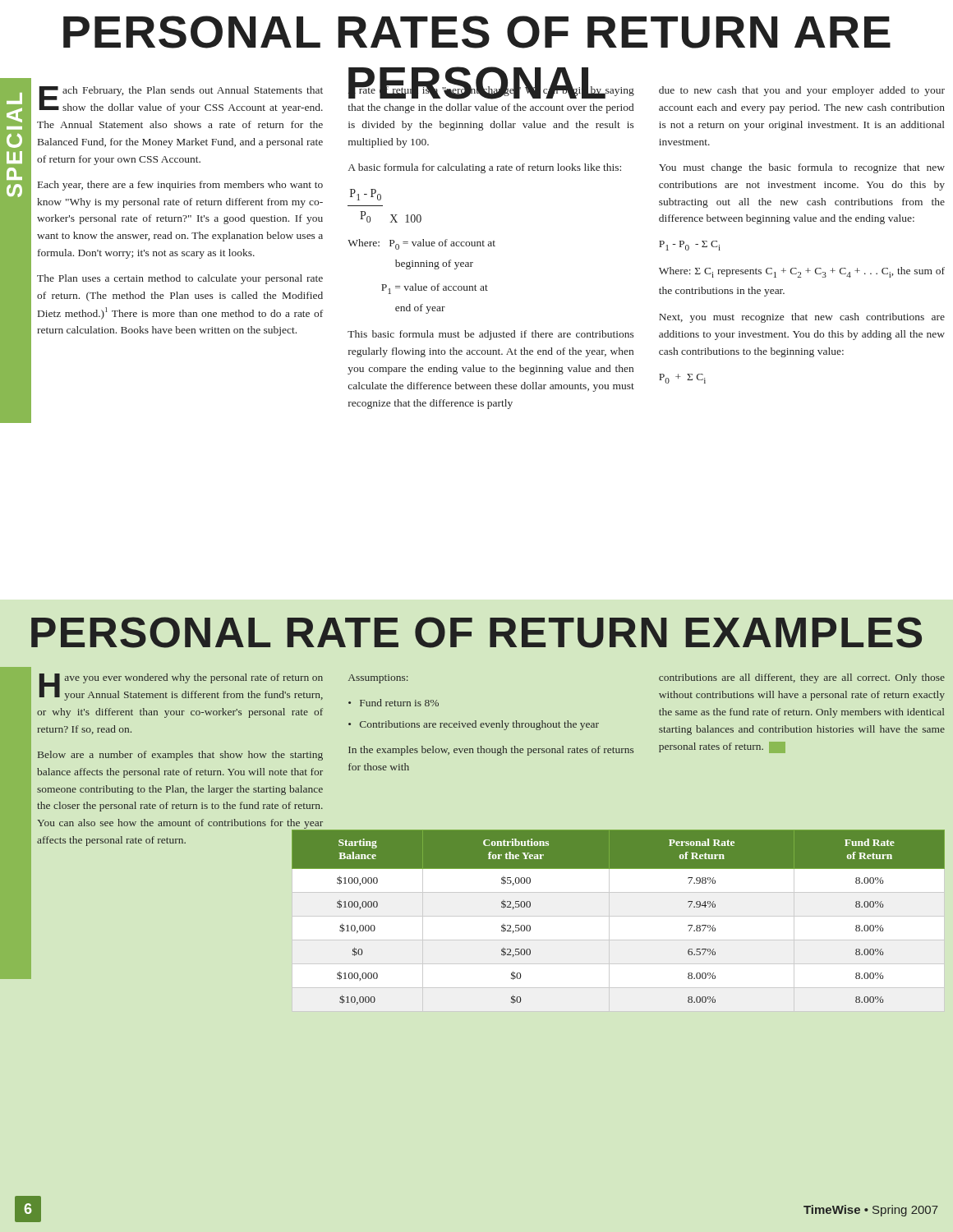Point to the element starting "Assumptions: Fund return is 8% Contributions are"

(491, 723)
